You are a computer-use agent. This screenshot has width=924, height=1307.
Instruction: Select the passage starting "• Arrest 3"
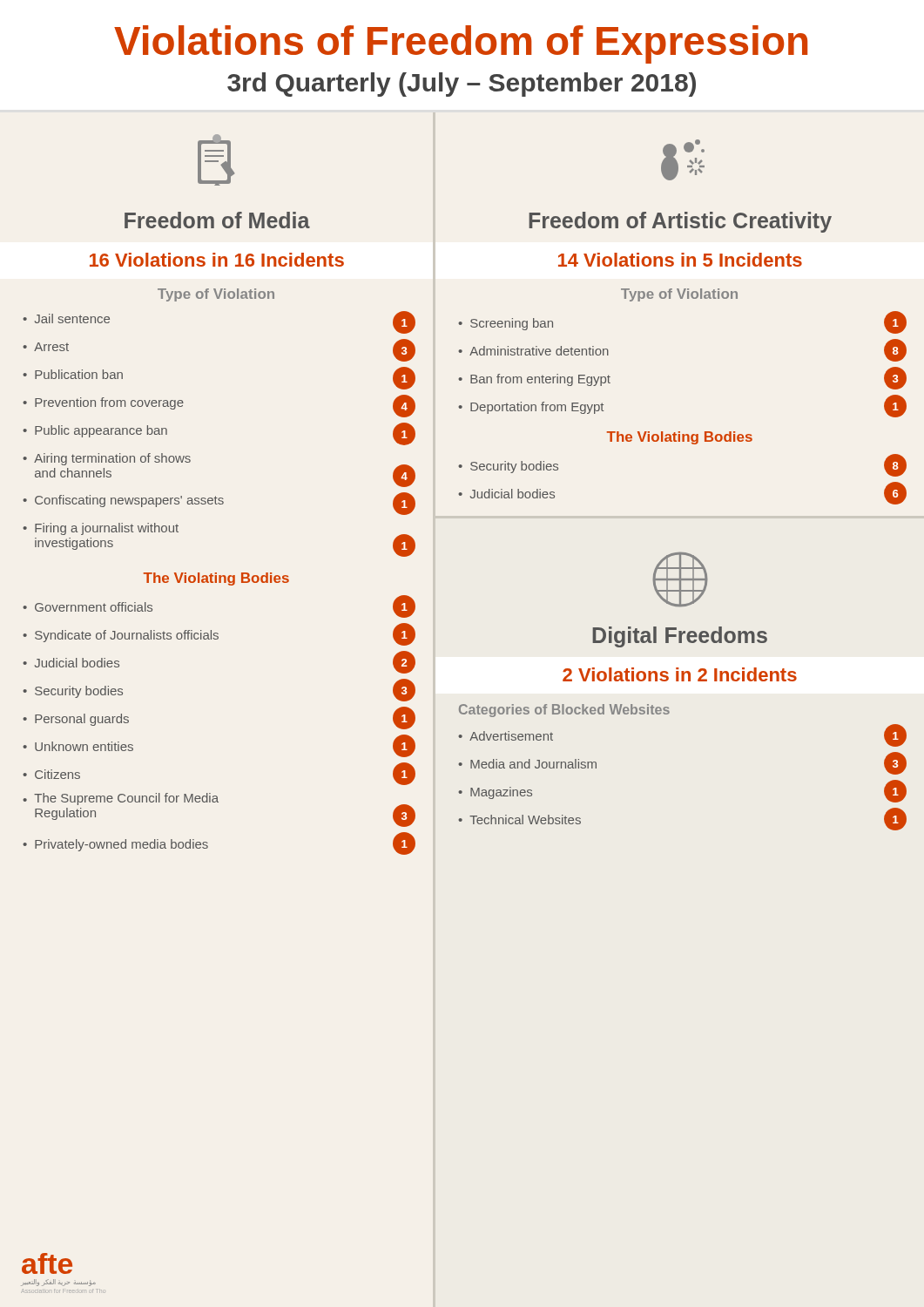pyautogui.click(x=45, y=350)
